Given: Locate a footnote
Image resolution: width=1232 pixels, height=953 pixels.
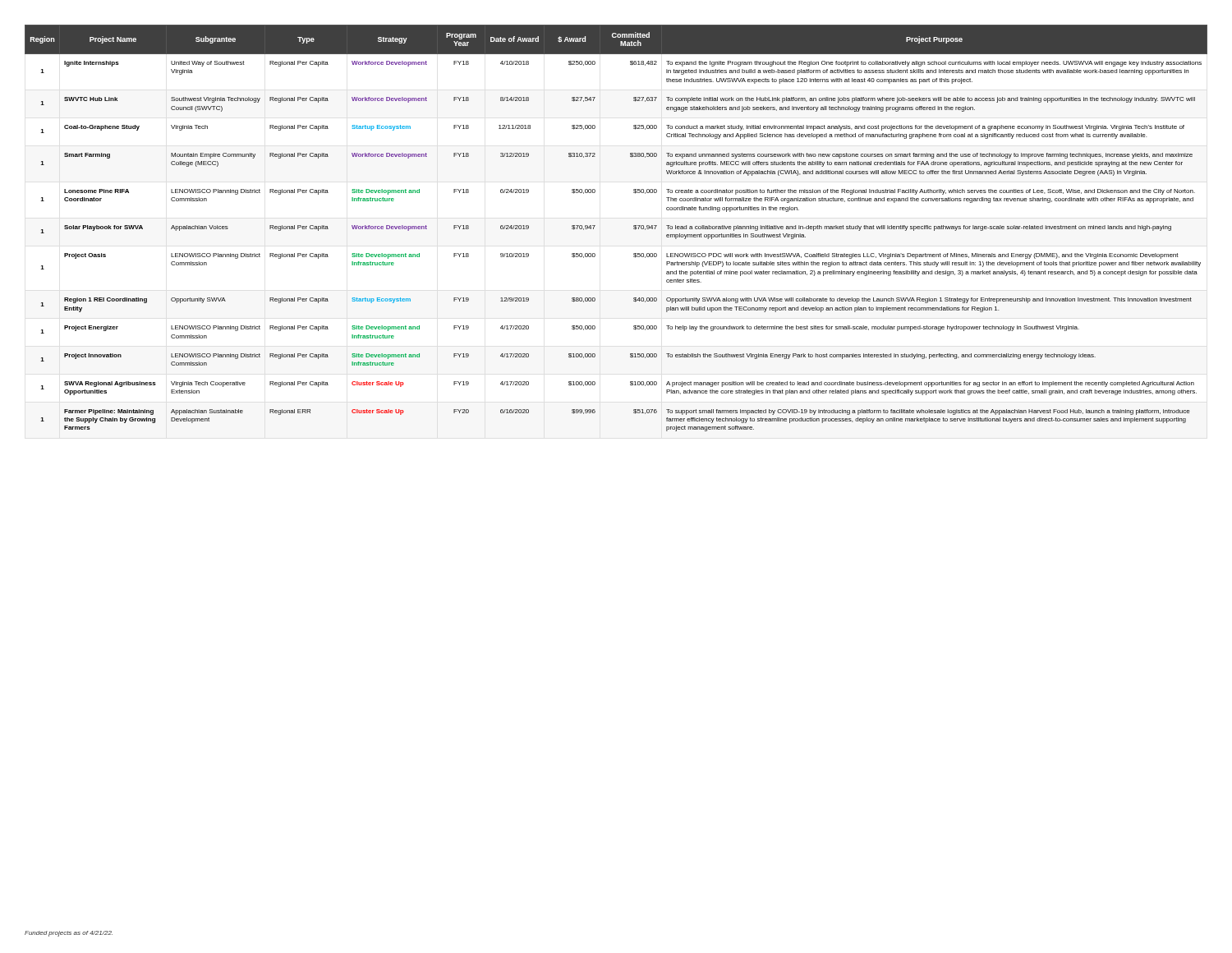Looking at the screenshot, I should [69, 933].
